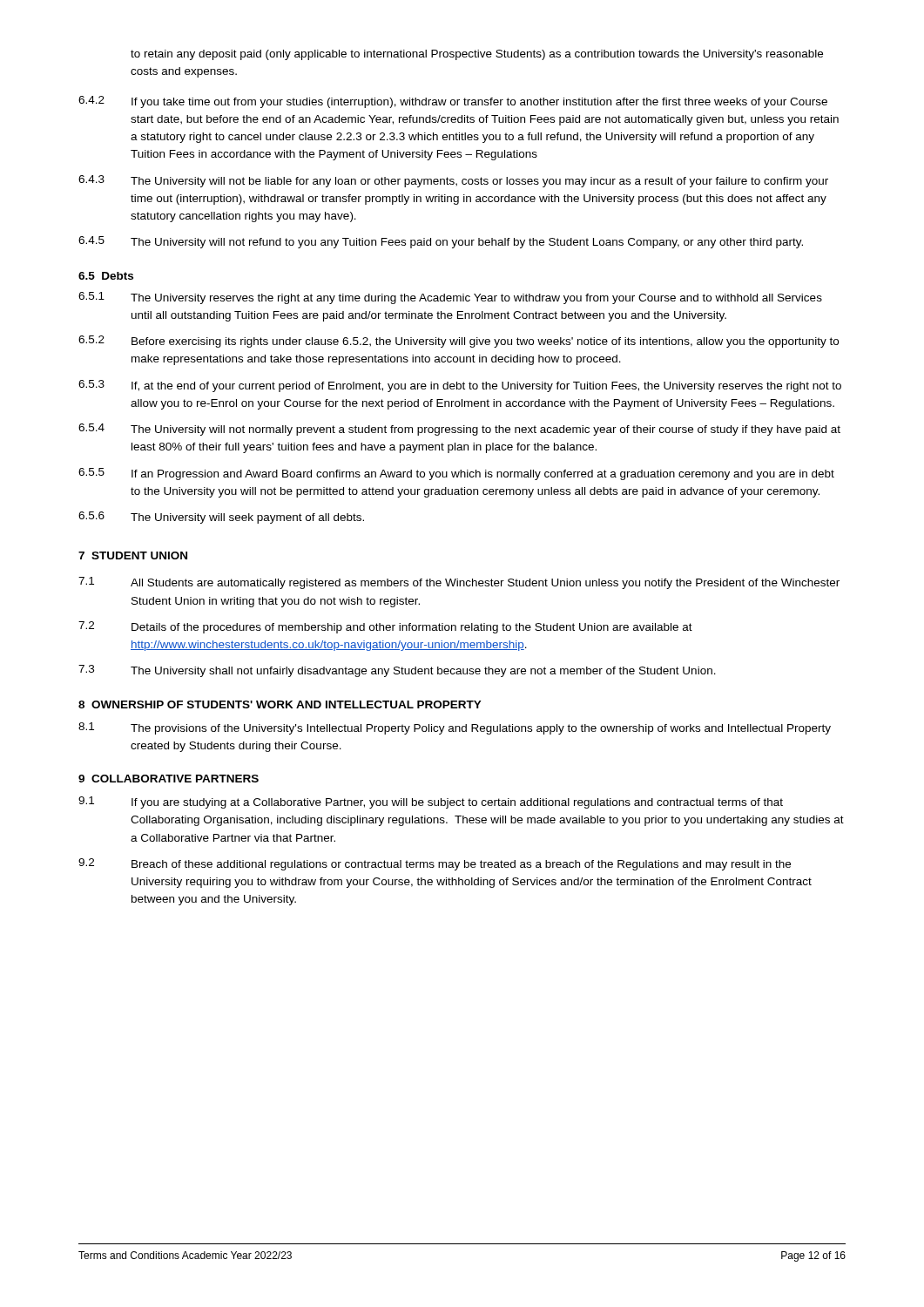Where is the passage that starts "to retain any deposit paid (only applicable to"?
The image size is (924, 1307).
pos(477,62)
